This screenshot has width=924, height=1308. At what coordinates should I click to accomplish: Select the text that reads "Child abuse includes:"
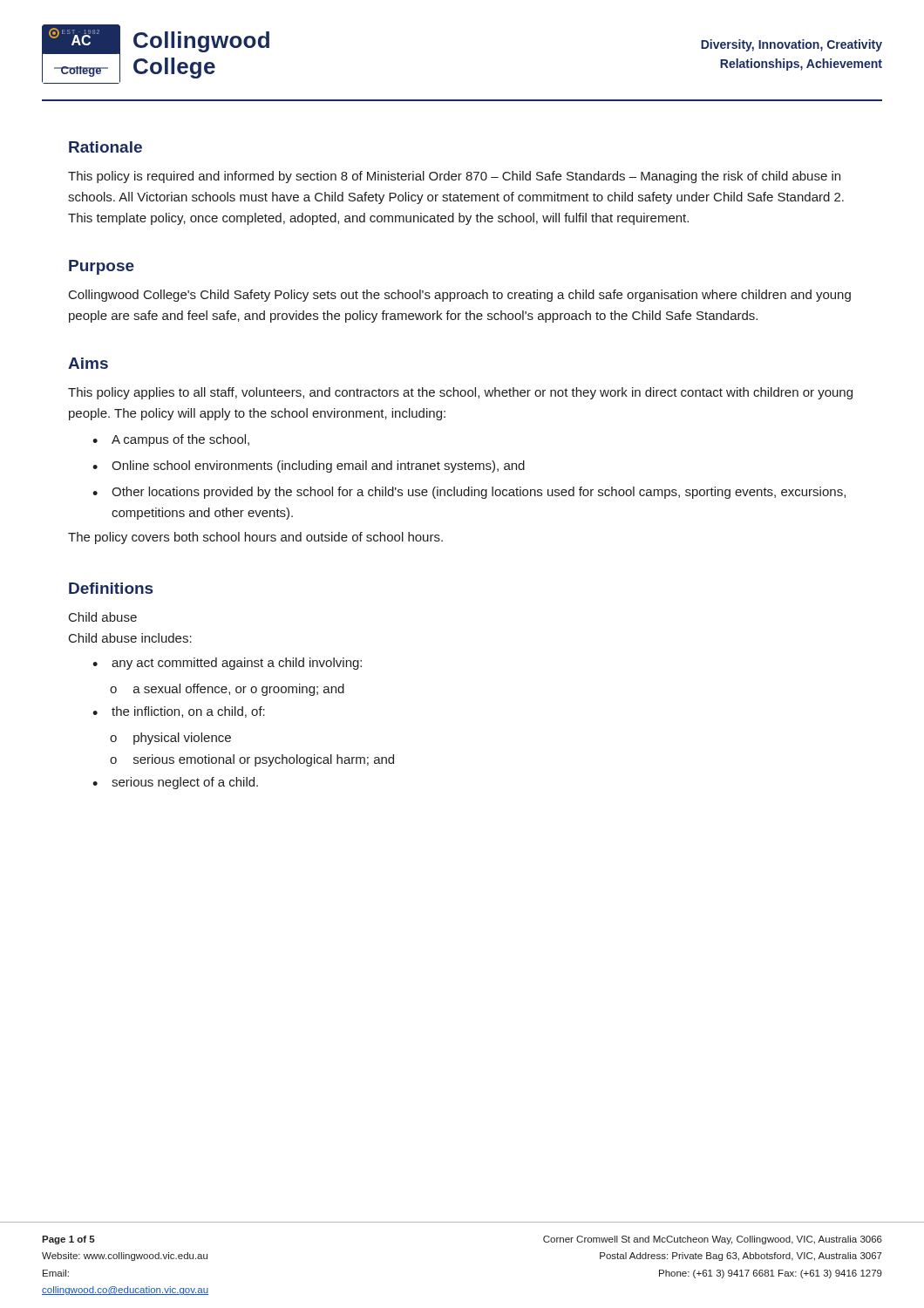tap(130, 638)
